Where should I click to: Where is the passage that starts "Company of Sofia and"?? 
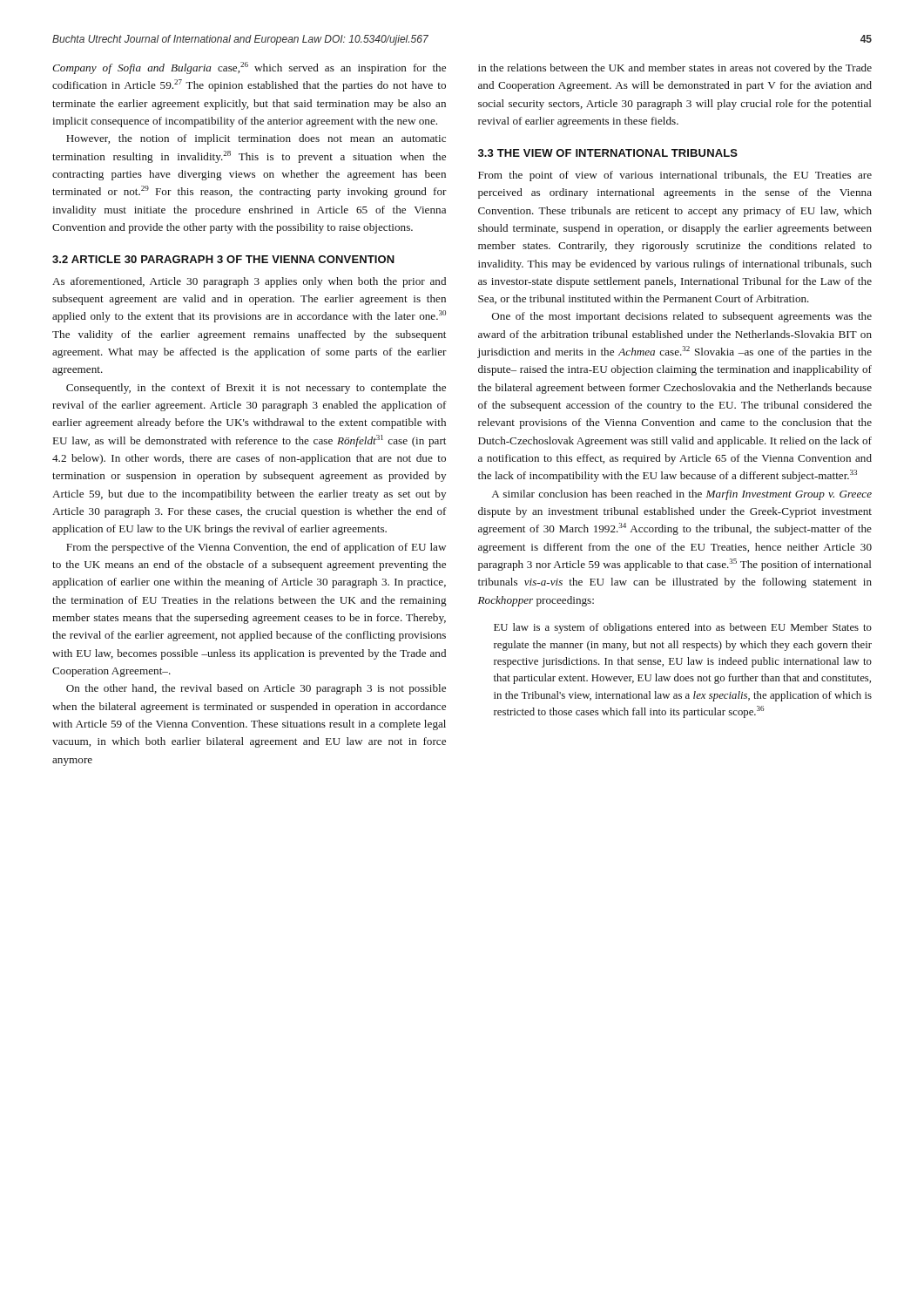click(249, 148)
